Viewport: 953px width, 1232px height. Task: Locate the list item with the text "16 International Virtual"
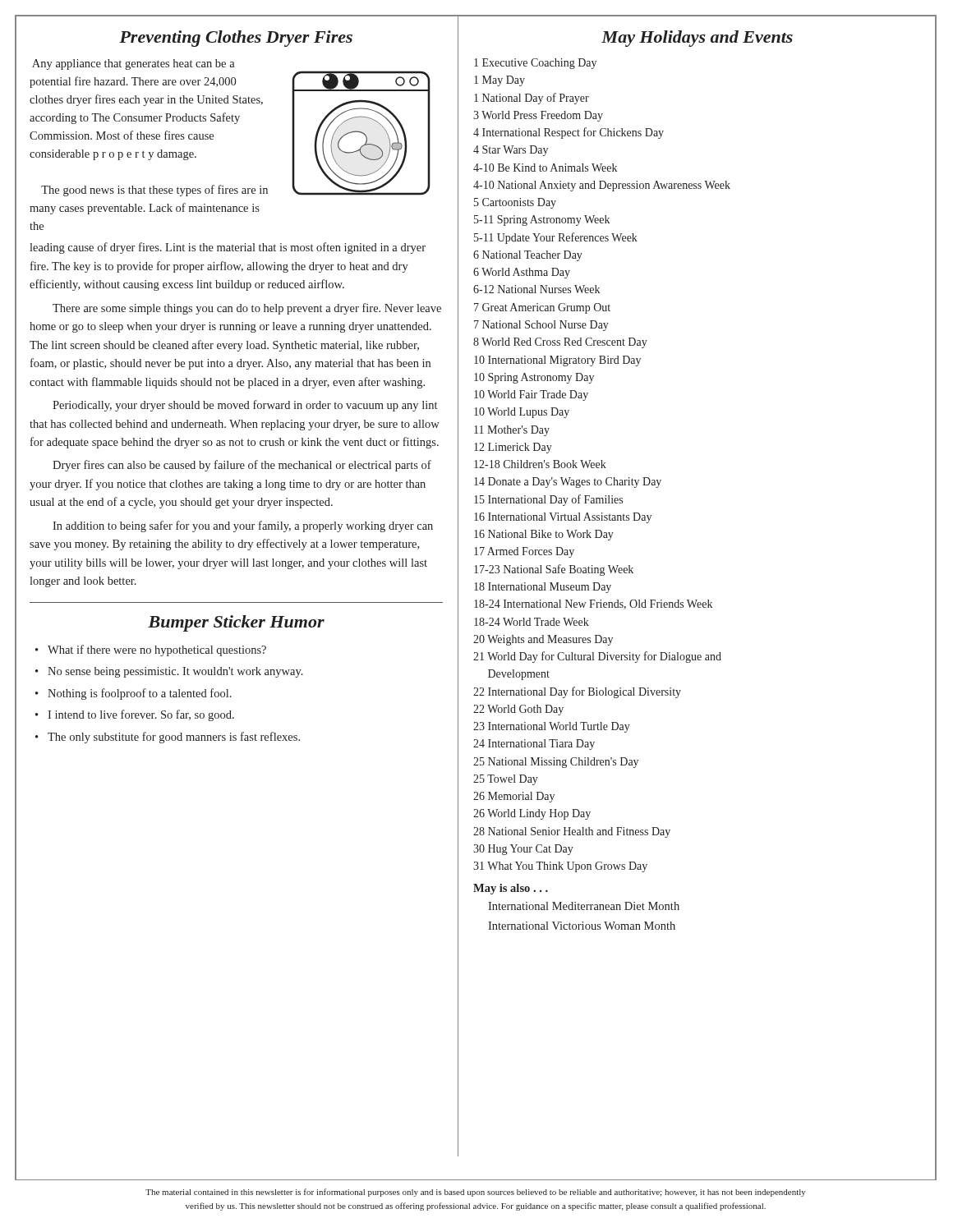click(563, 517)
